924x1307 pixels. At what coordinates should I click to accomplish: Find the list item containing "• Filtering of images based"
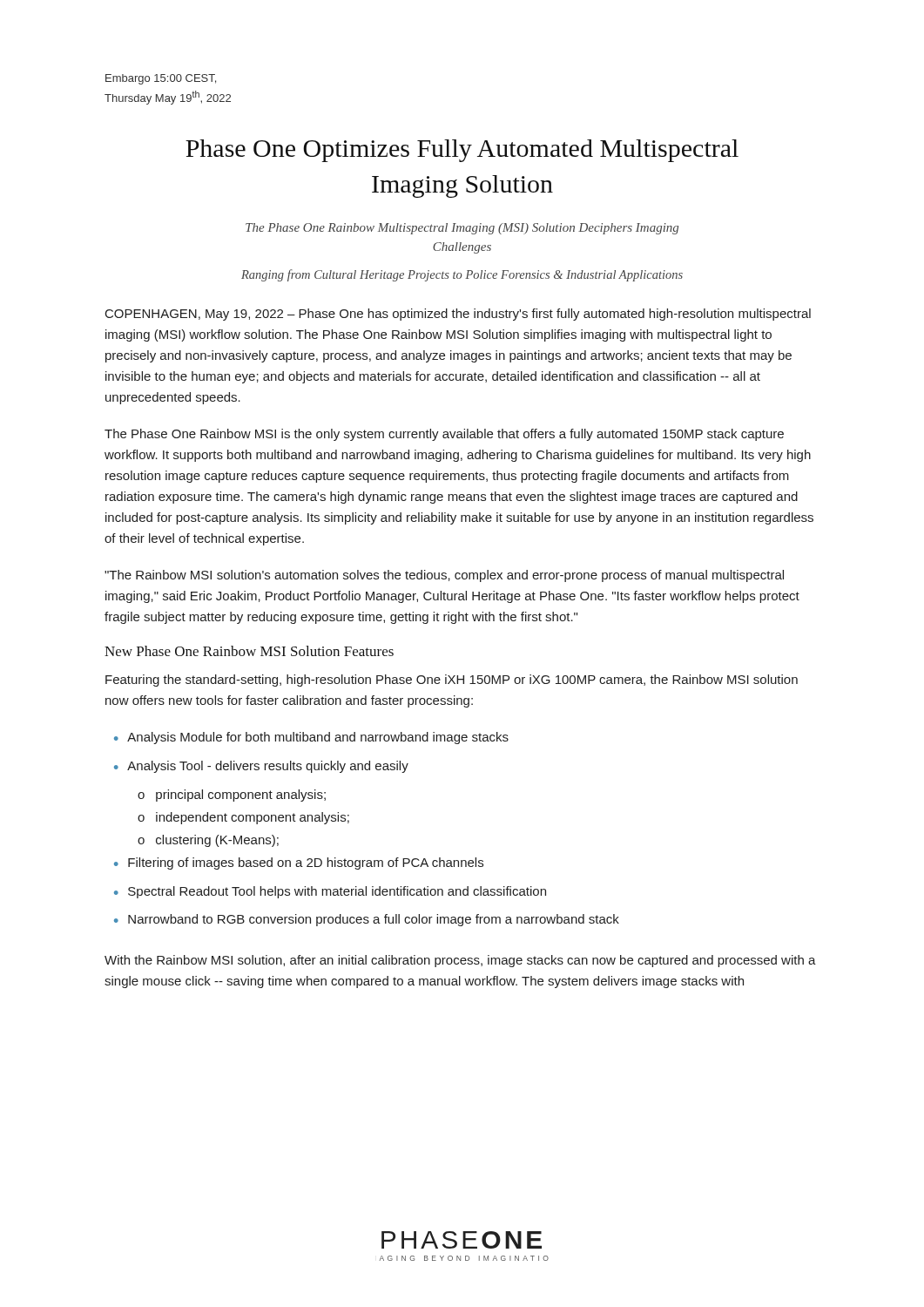[466, 864]
